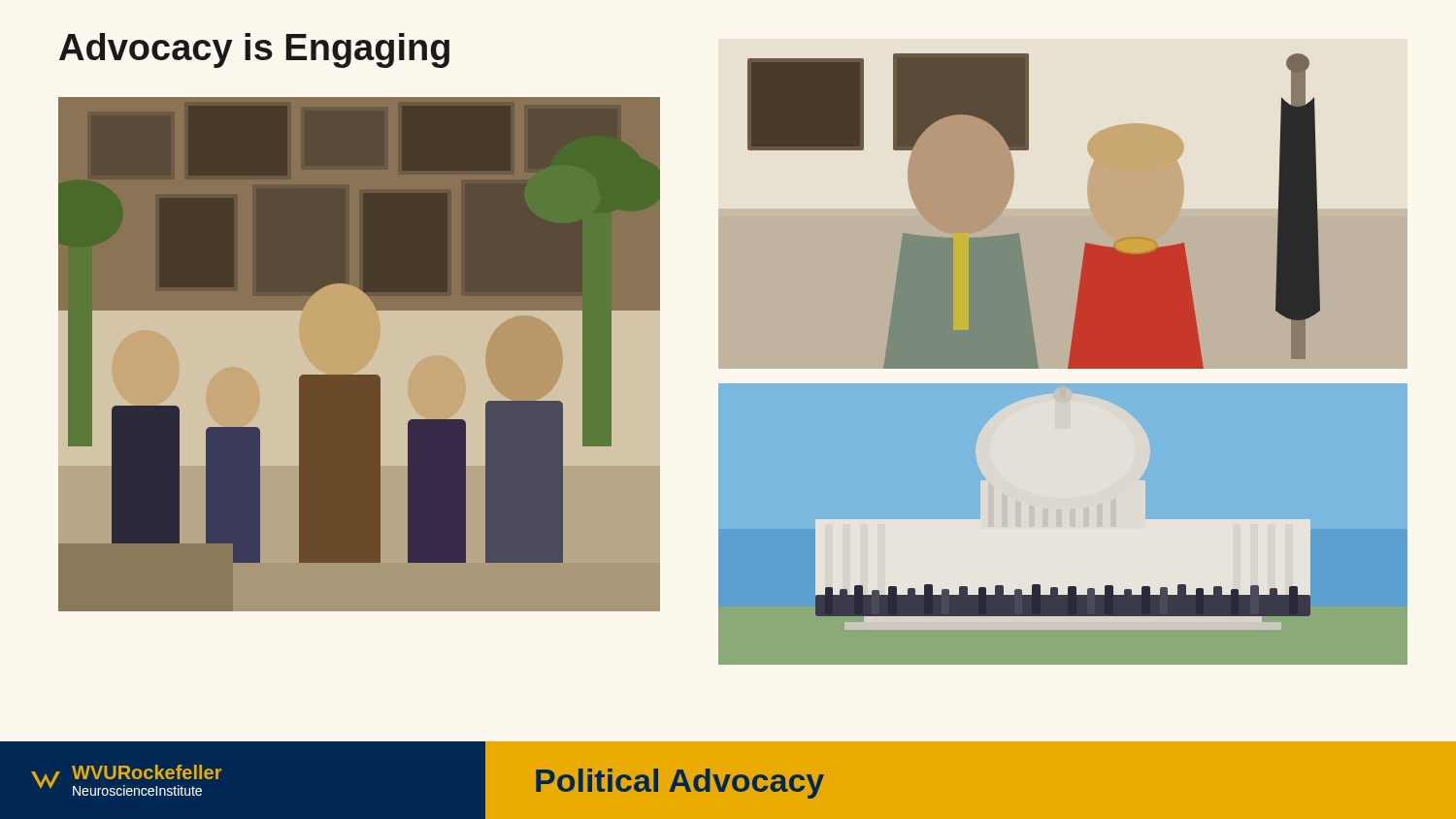Click where it says "Advocacy is Engaging"

tap(255, 48)
